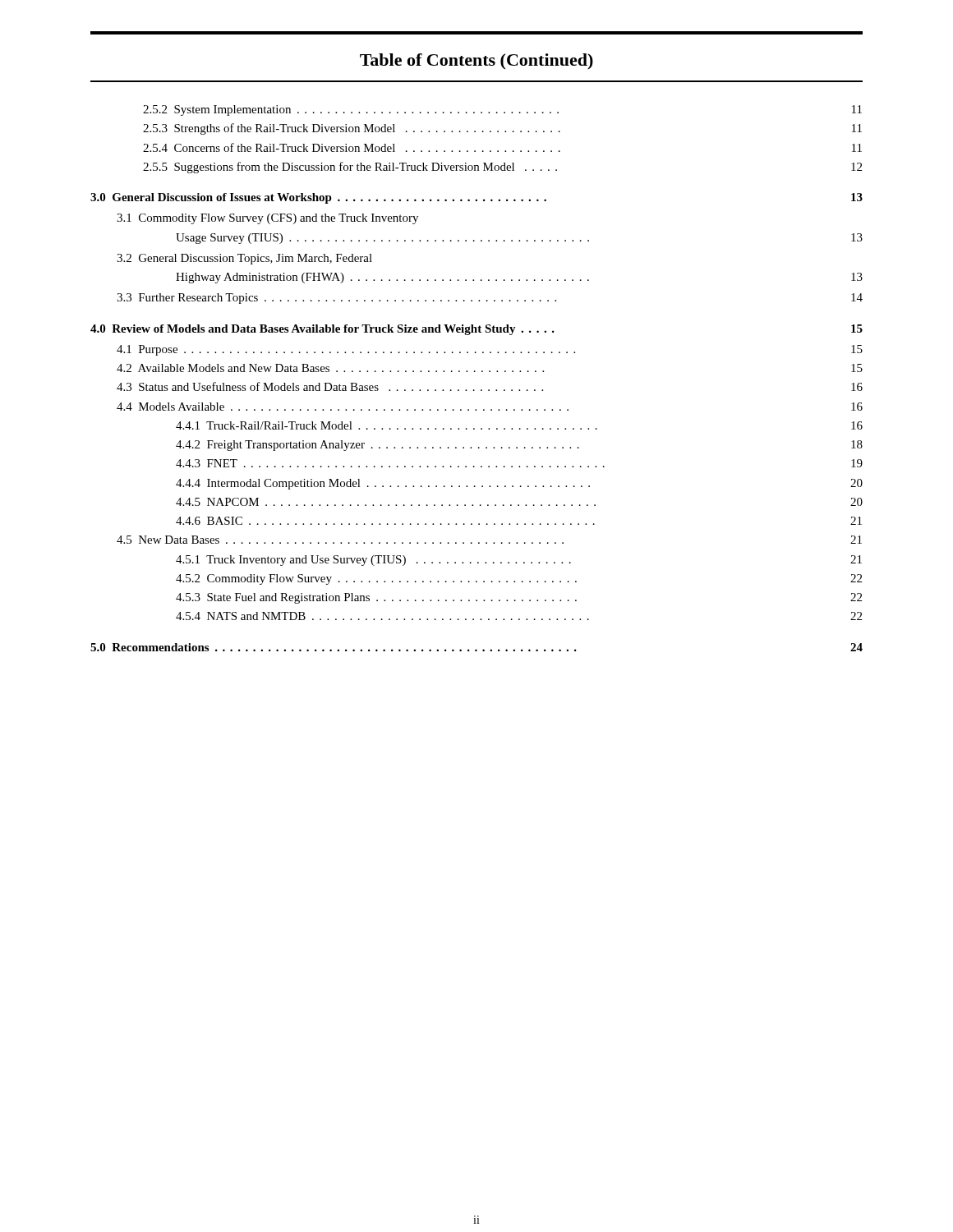Image resolution: width=953 pixels, height=1232 pixels.
Task: Locate the region starting "4.4.5 NAPCOM ."
Action: pyautogui.click(x=519, y=502)
